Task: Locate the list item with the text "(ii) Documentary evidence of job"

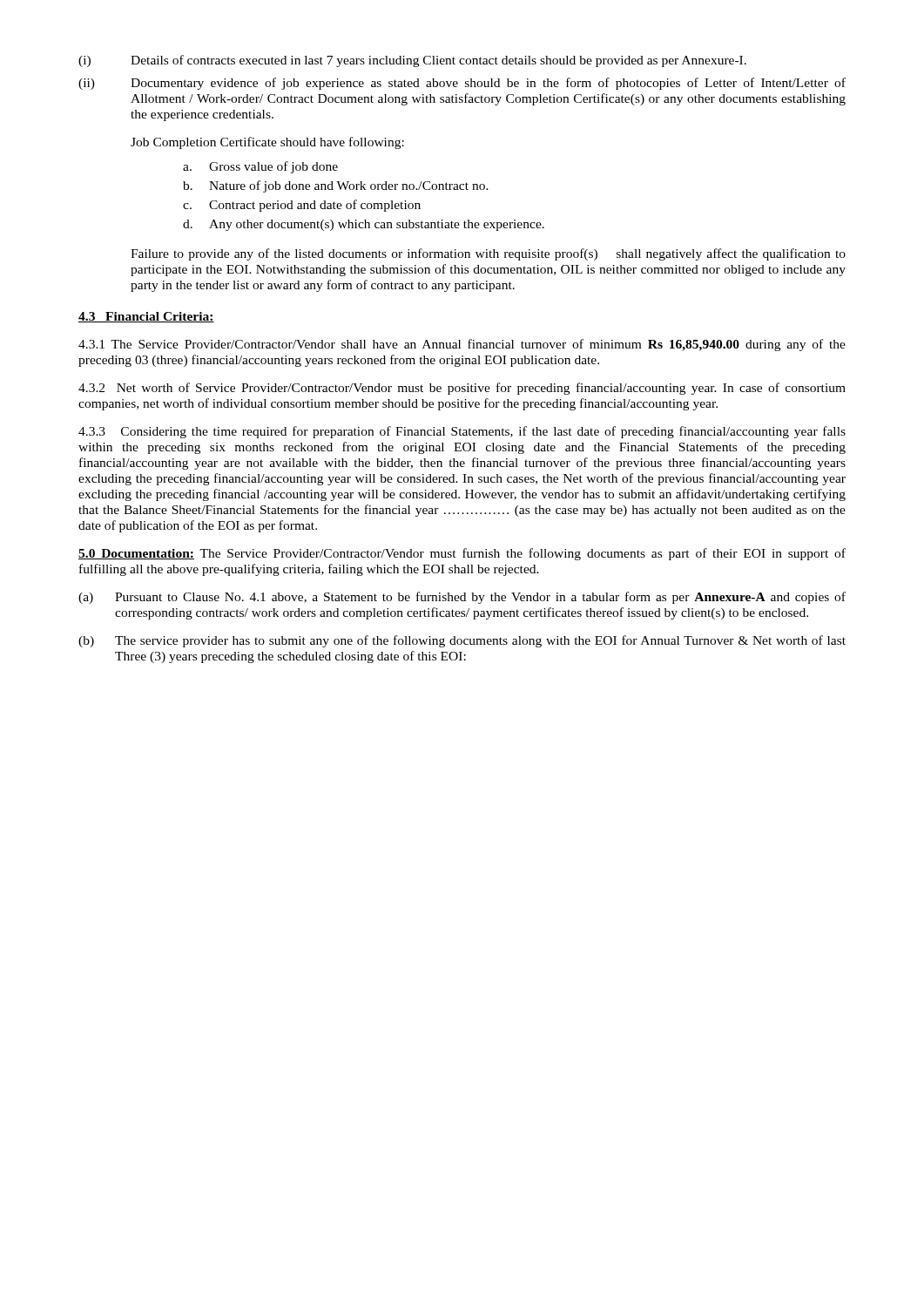Action: coord(462,98)
